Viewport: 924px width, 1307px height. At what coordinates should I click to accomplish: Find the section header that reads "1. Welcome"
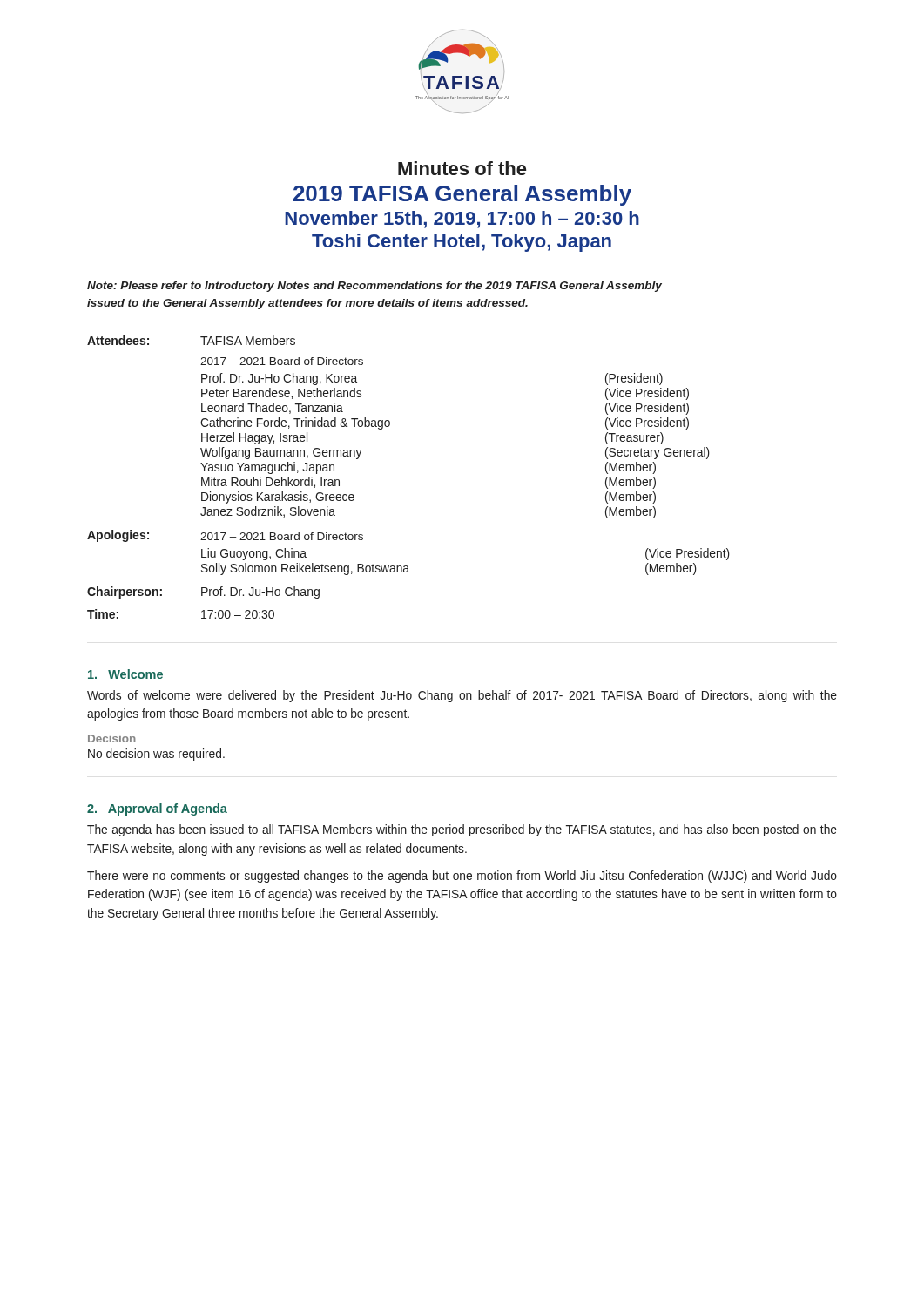(x=125, y=674)
